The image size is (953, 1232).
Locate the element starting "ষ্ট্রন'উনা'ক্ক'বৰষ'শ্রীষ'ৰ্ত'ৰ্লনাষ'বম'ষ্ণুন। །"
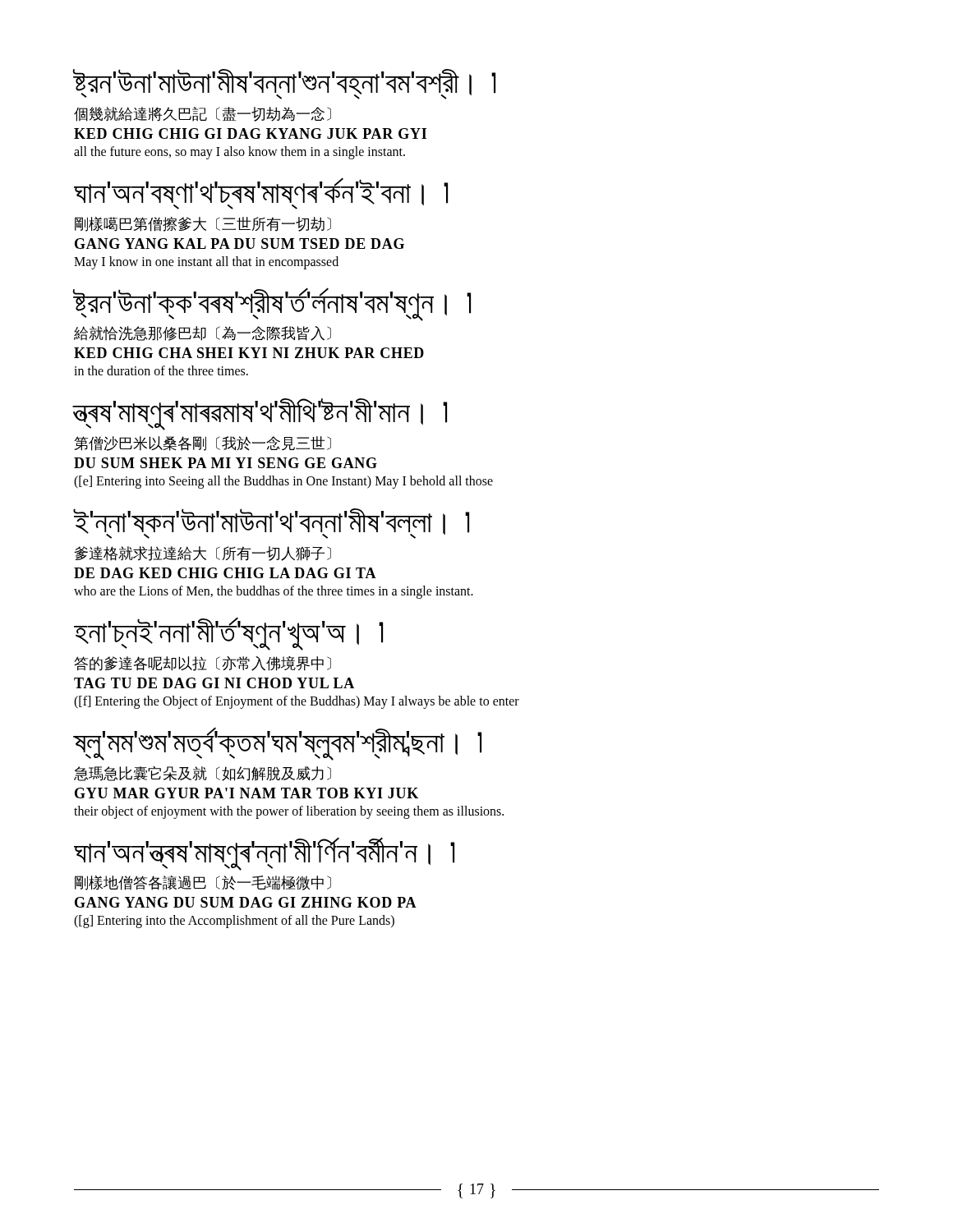(275, 302)
